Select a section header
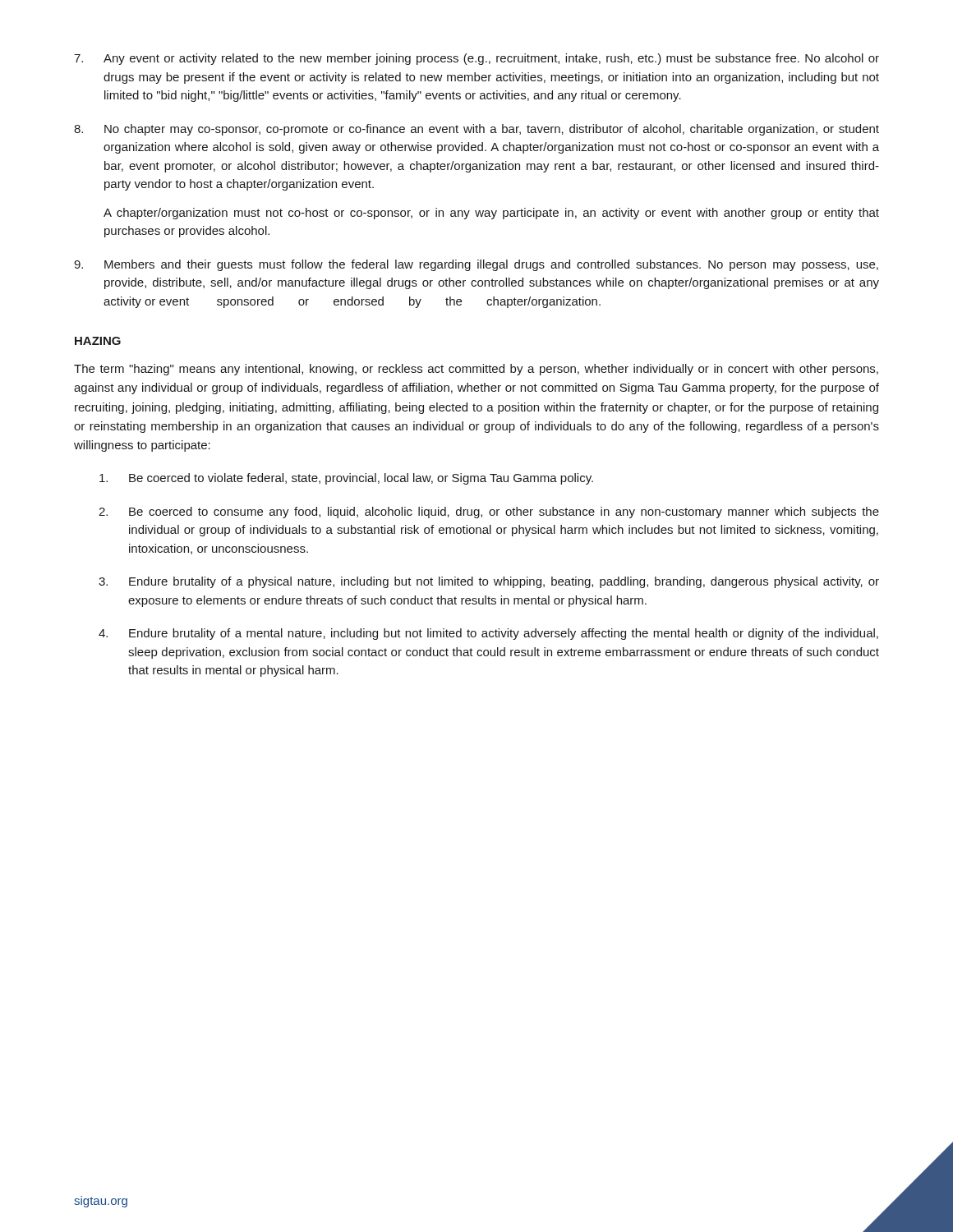953x1232 pixels. [x=98, y=340]
